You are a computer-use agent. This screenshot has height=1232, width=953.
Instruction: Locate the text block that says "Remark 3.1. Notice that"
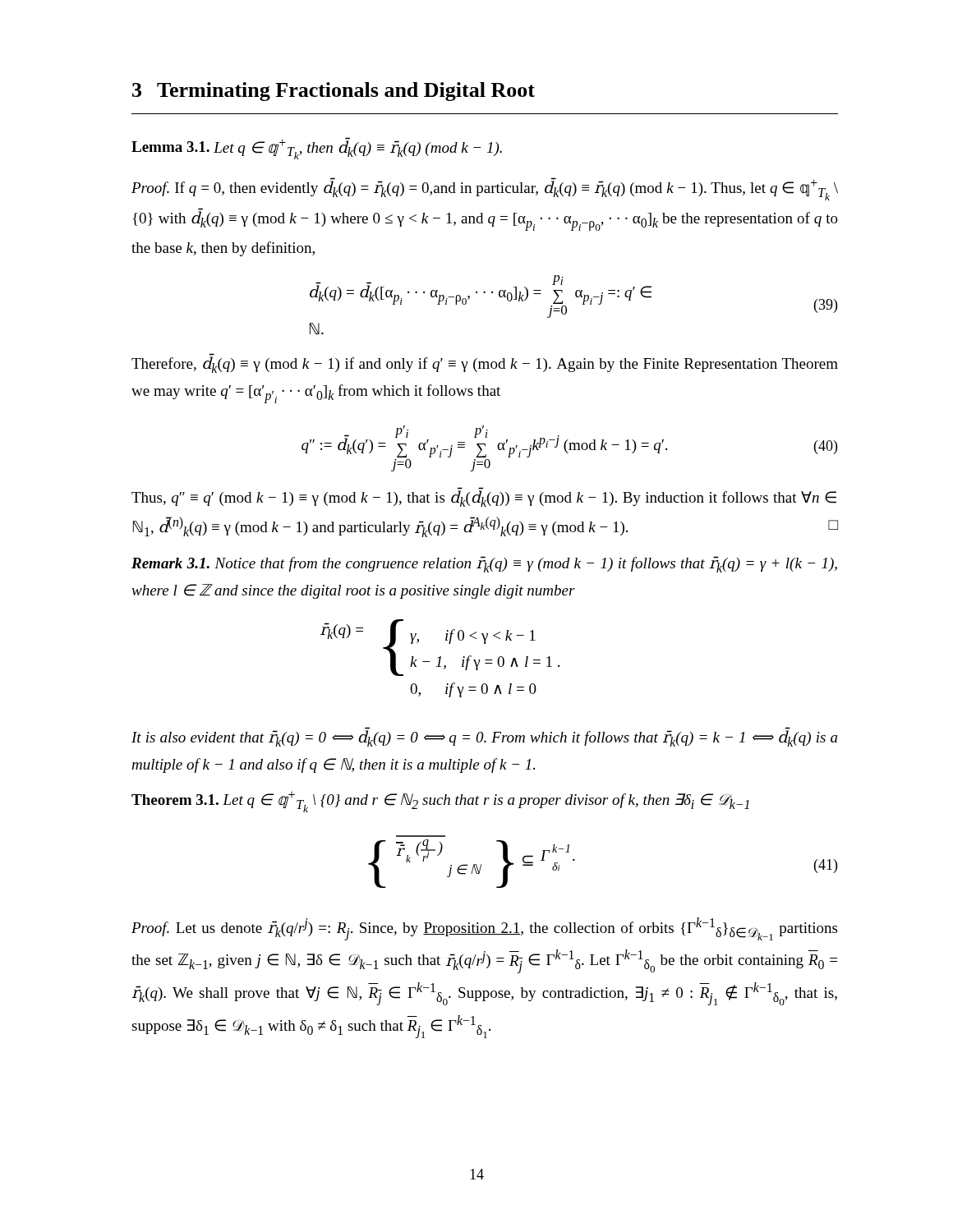tap(485, 577)
